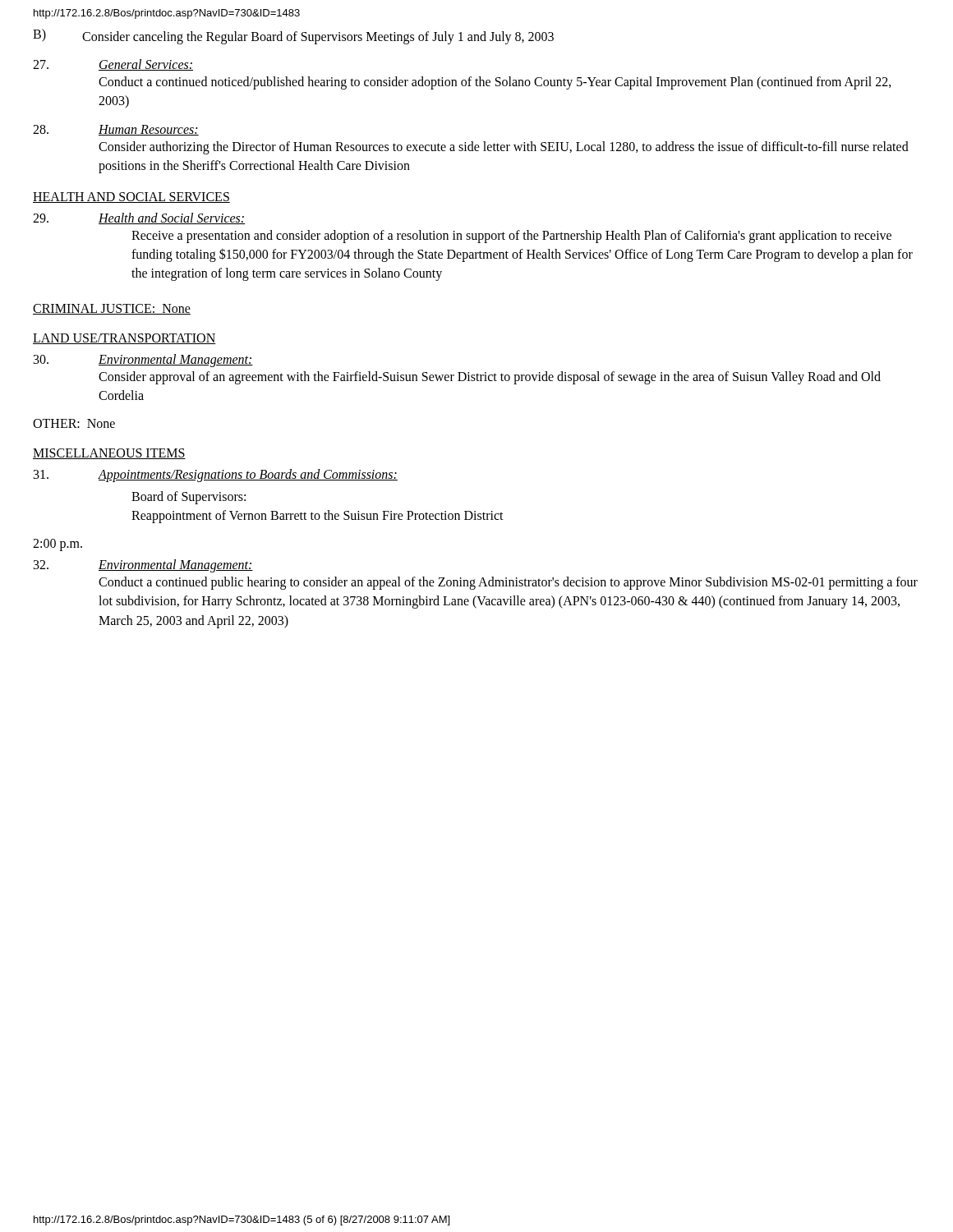Locate the passage starting "HEALTH AND SOCIAL SERVICES"
The image size is (953, 1232).
coord(131,197)
